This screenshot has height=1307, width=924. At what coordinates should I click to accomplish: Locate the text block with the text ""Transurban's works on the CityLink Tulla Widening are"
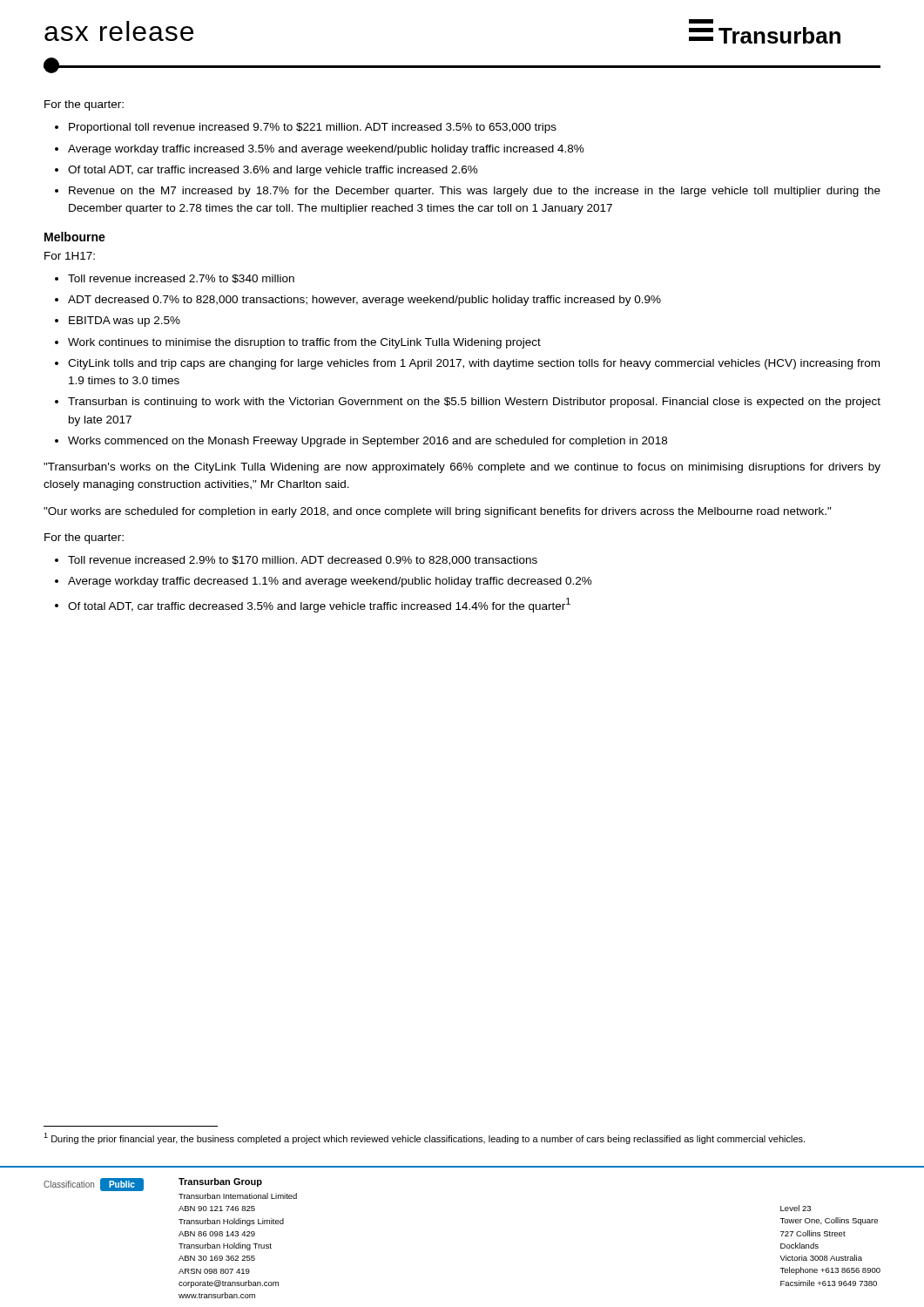[462, 475]
